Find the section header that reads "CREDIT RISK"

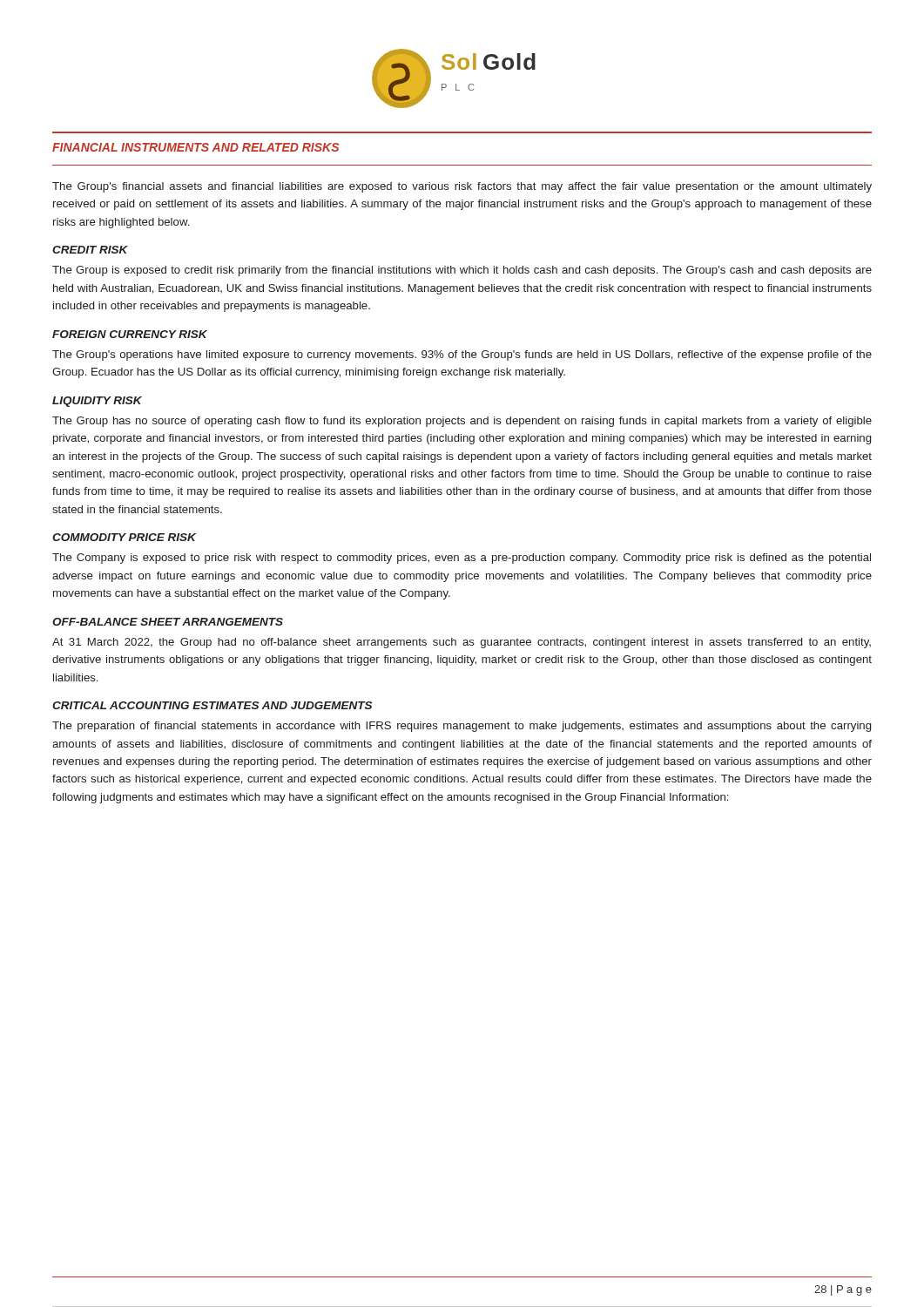point(90,250)
